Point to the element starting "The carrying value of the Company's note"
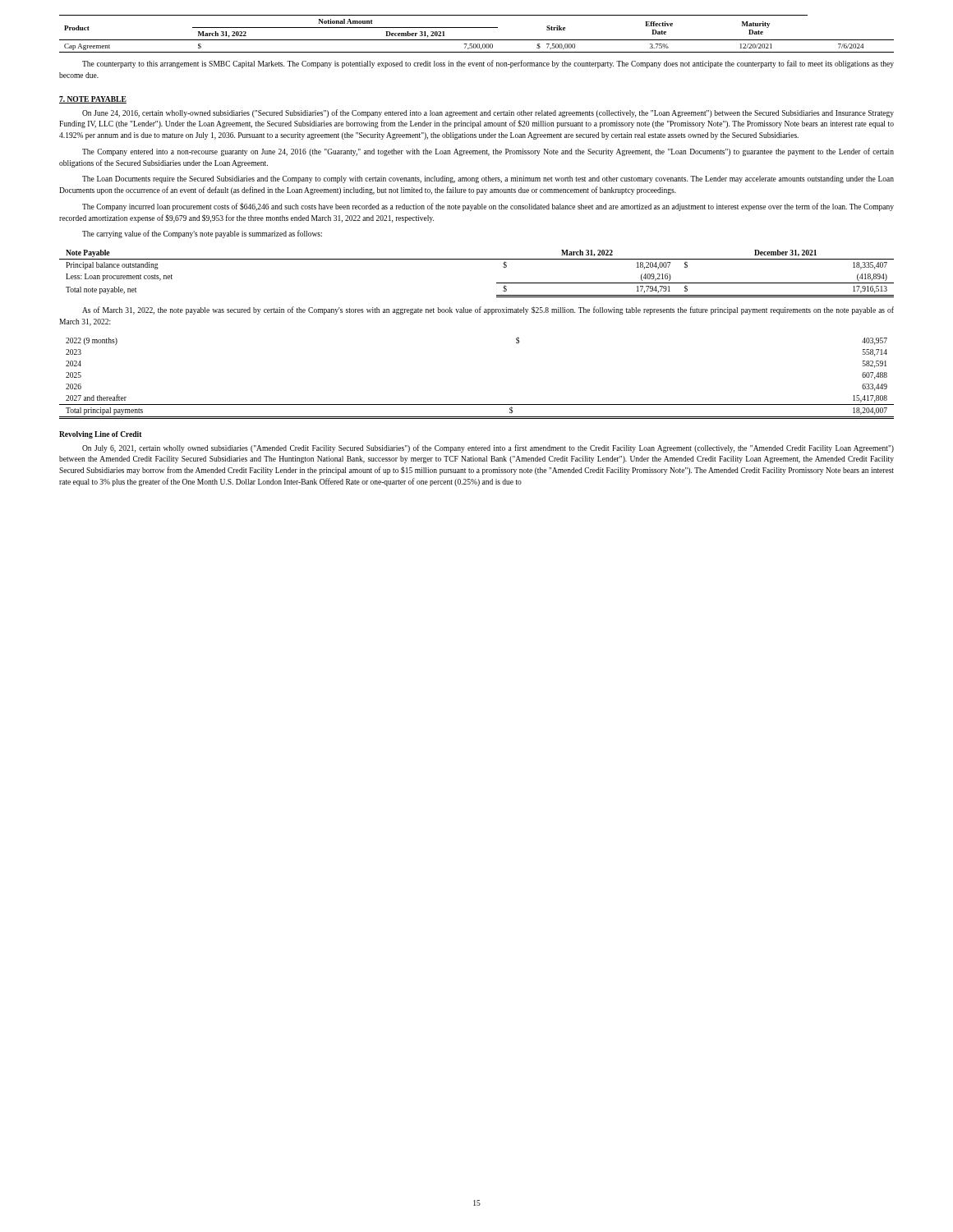953x1232 pixels. click(x=202, y=234)
